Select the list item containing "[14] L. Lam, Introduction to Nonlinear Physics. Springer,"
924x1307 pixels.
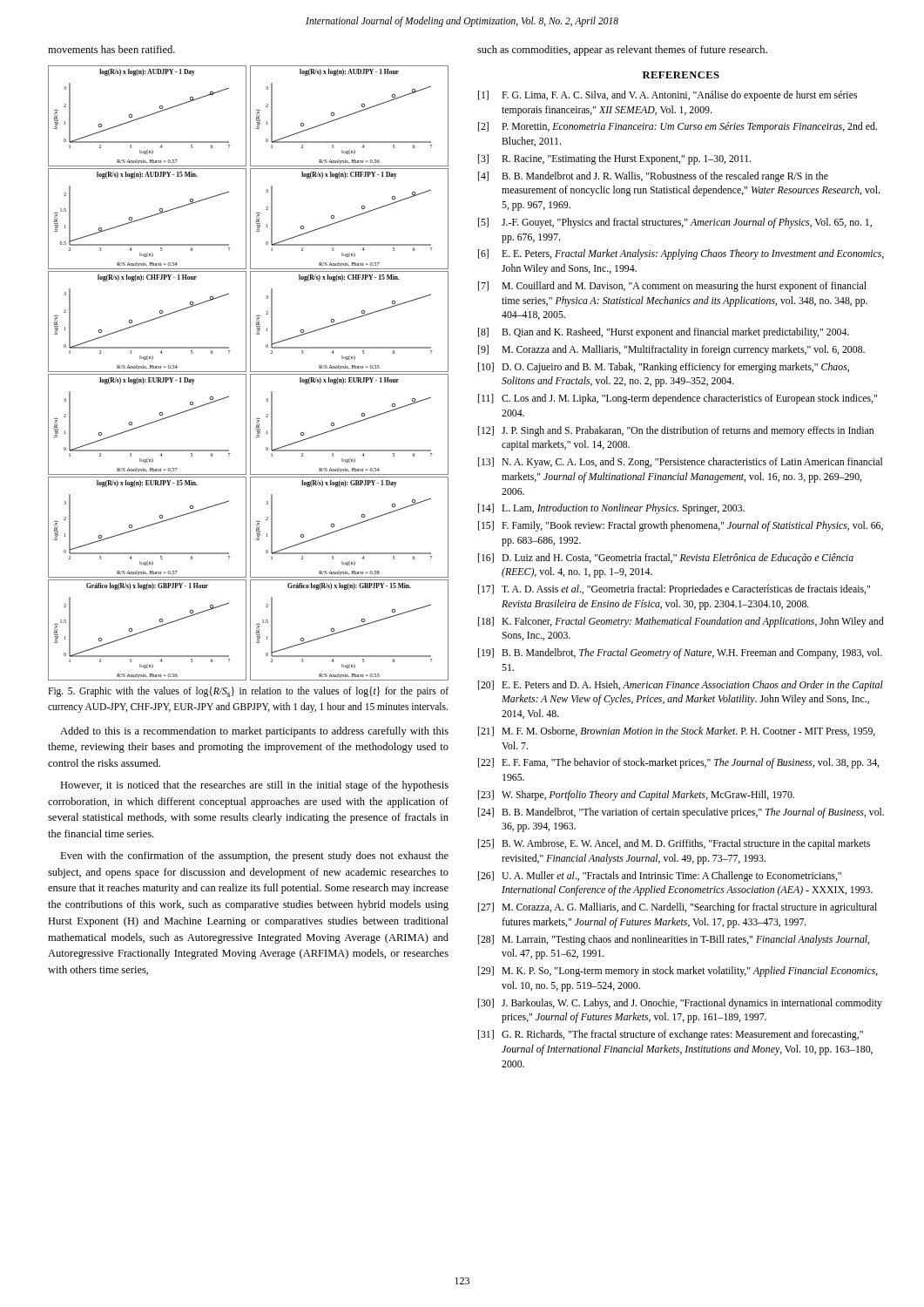(611, 509)
